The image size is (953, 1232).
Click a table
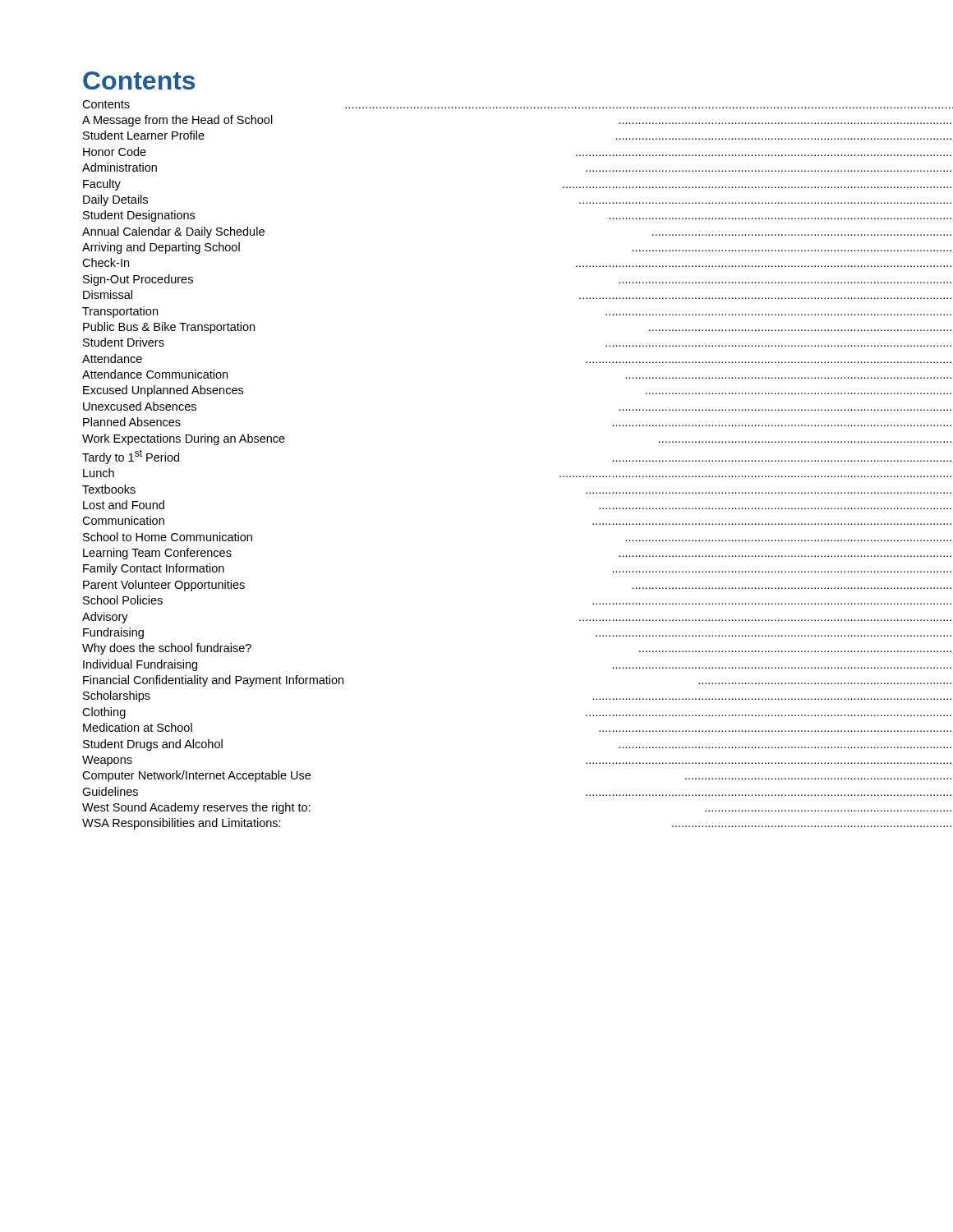[476, 464]
